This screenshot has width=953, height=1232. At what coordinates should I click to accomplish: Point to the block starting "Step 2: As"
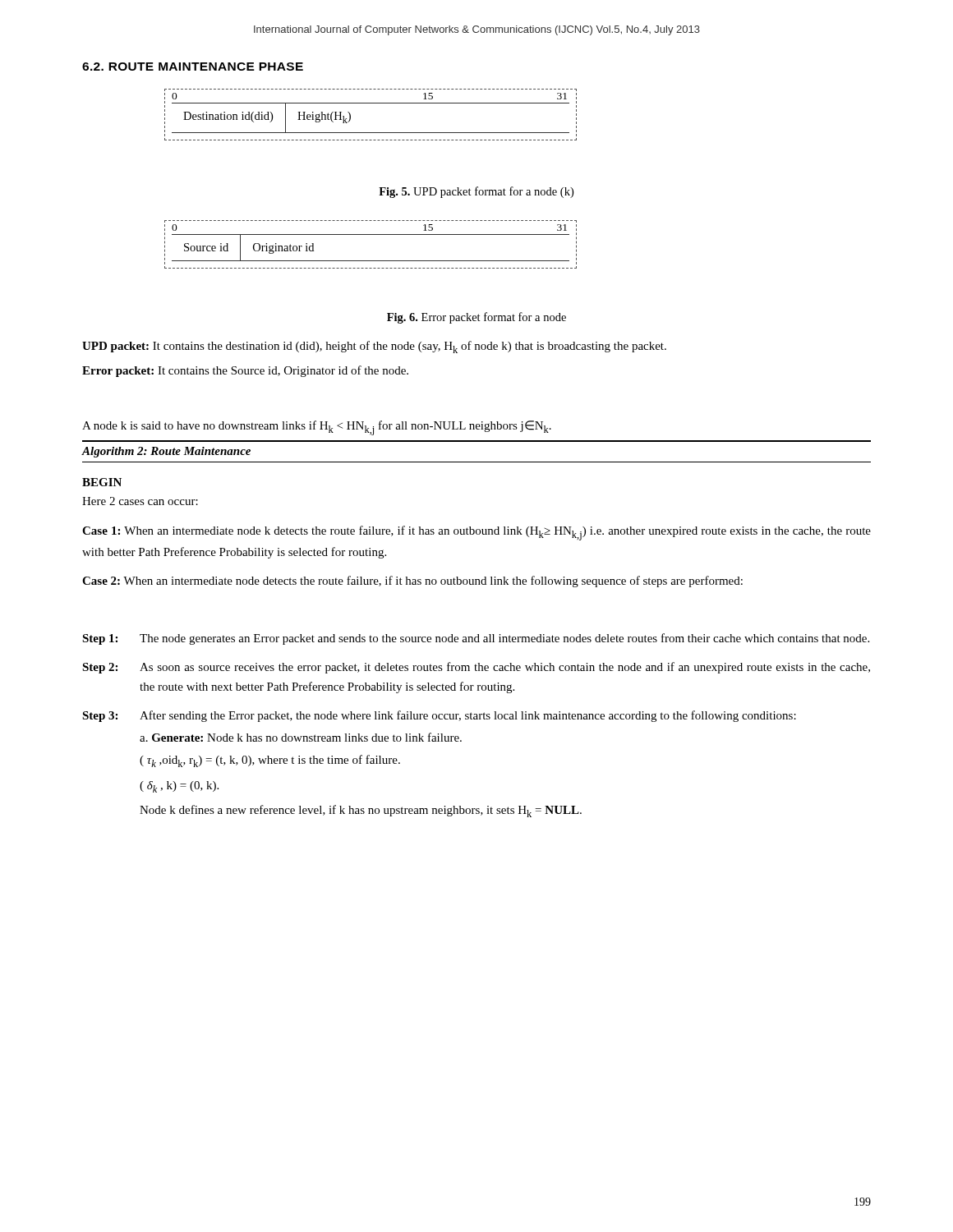tap(476, 677)
